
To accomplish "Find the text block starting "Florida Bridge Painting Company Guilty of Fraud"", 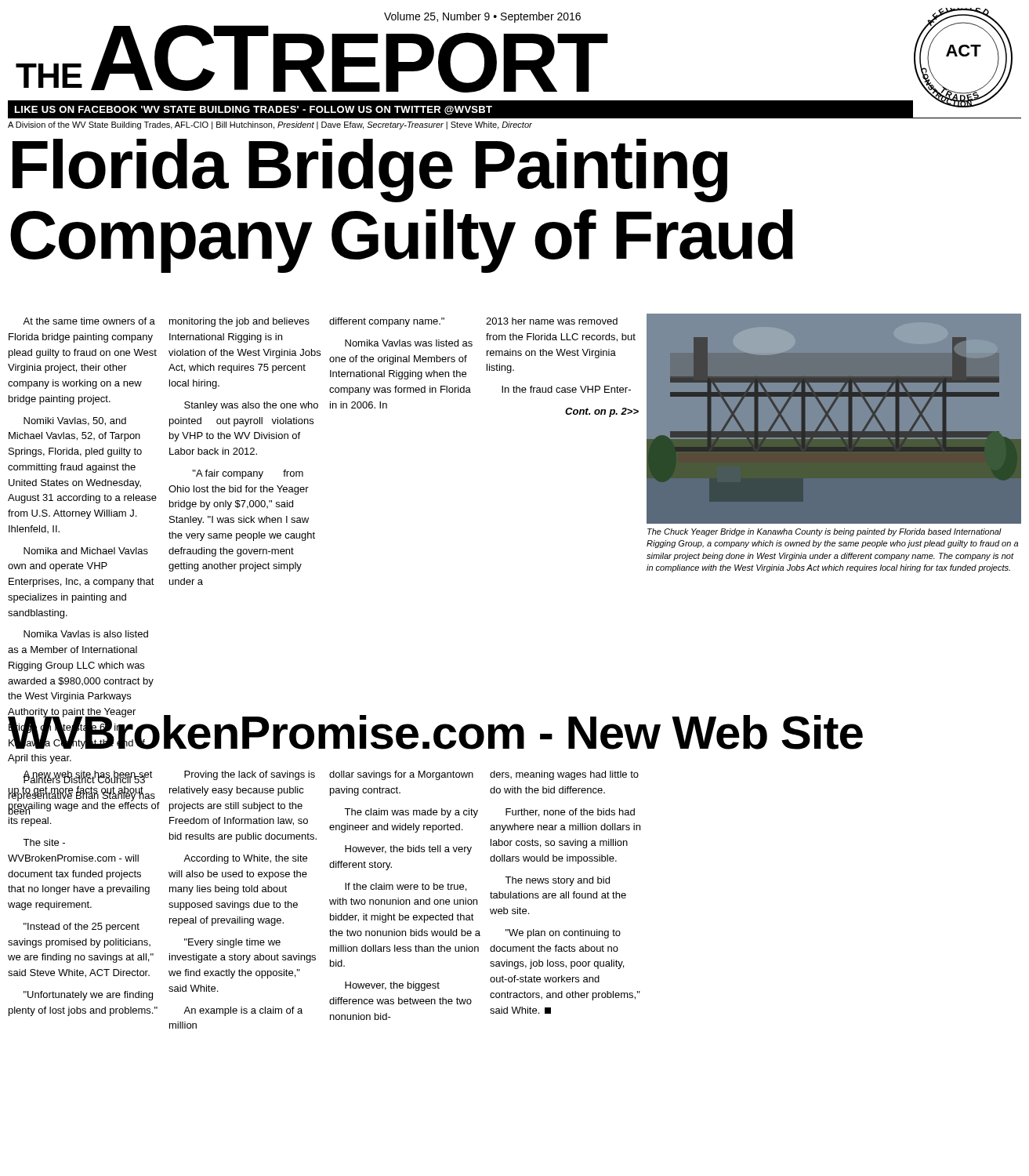I will tap(402, 200).
